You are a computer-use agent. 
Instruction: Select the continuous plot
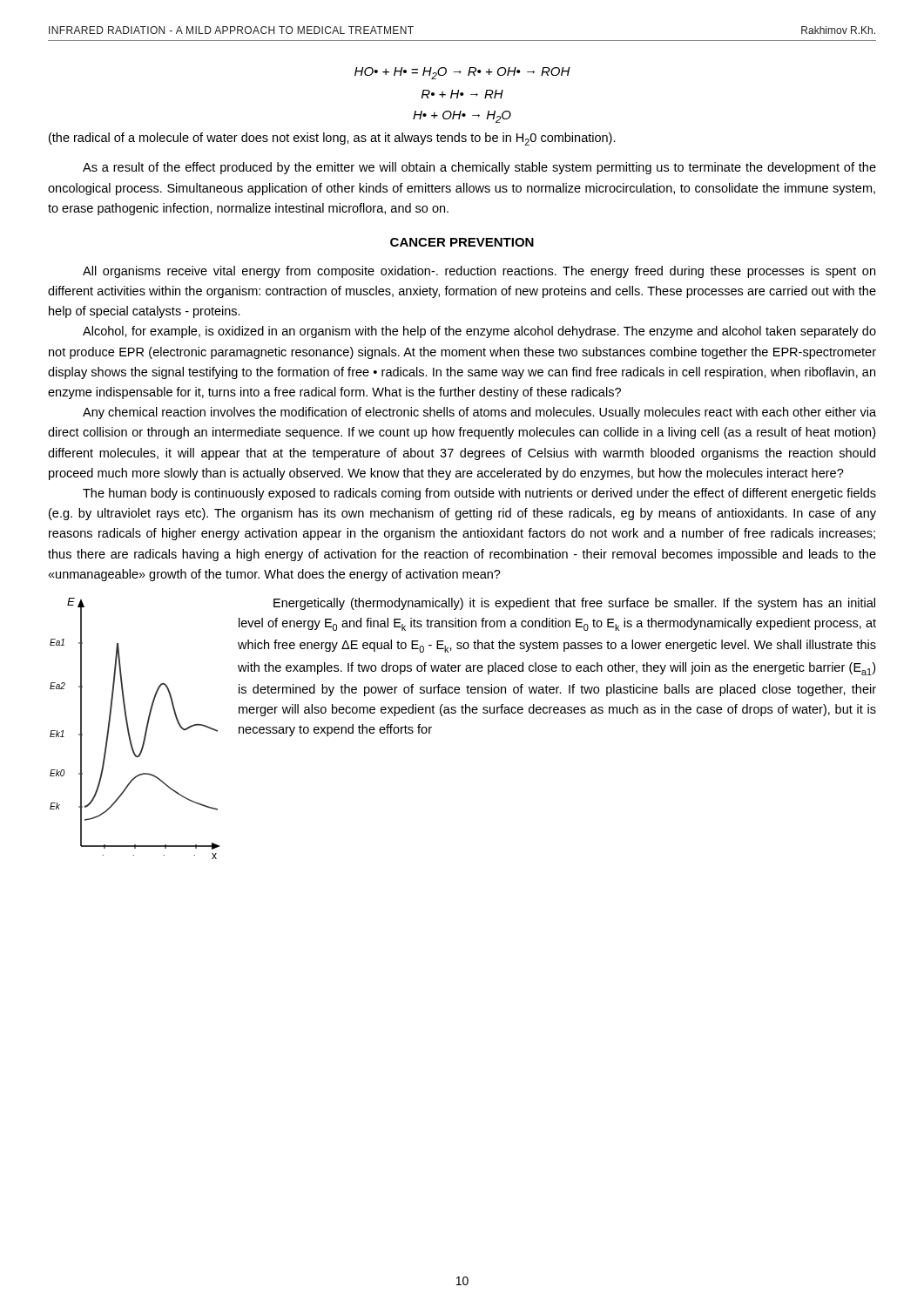pyautogui.click(x=135, y=730)
